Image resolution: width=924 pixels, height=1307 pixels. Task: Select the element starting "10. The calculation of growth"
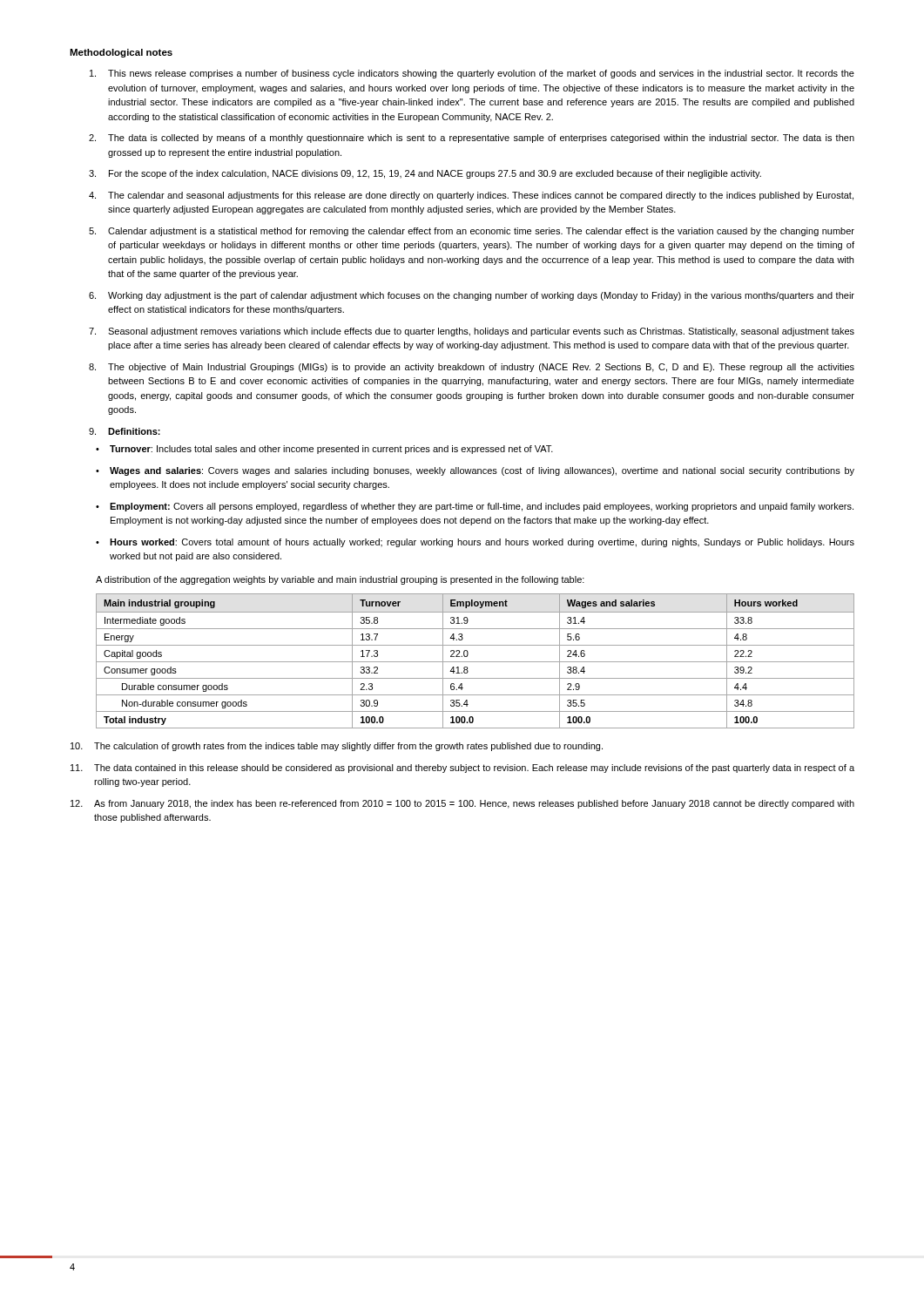click(x=337, y=746)
